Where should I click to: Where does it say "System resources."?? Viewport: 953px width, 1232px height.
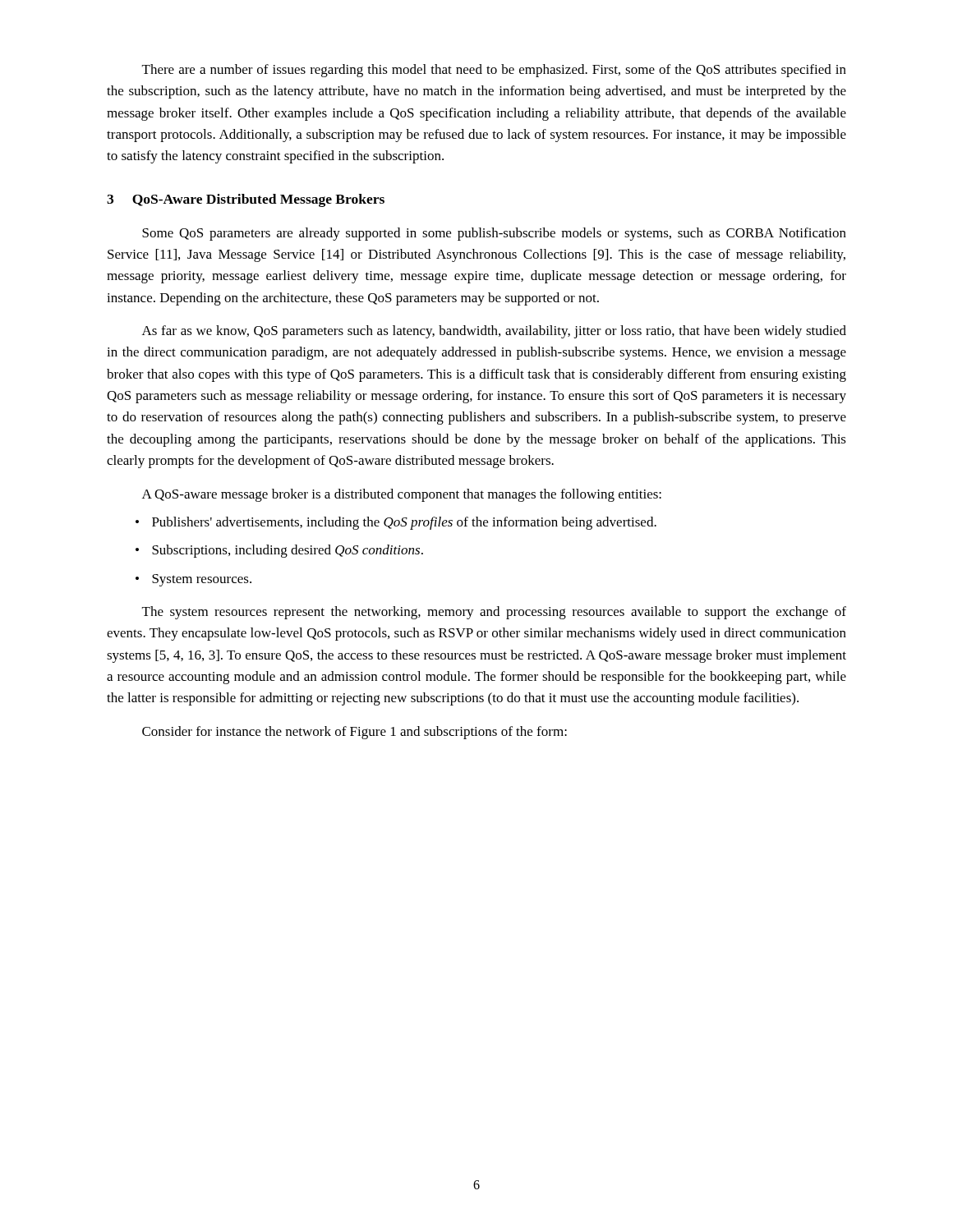point(202,578)
